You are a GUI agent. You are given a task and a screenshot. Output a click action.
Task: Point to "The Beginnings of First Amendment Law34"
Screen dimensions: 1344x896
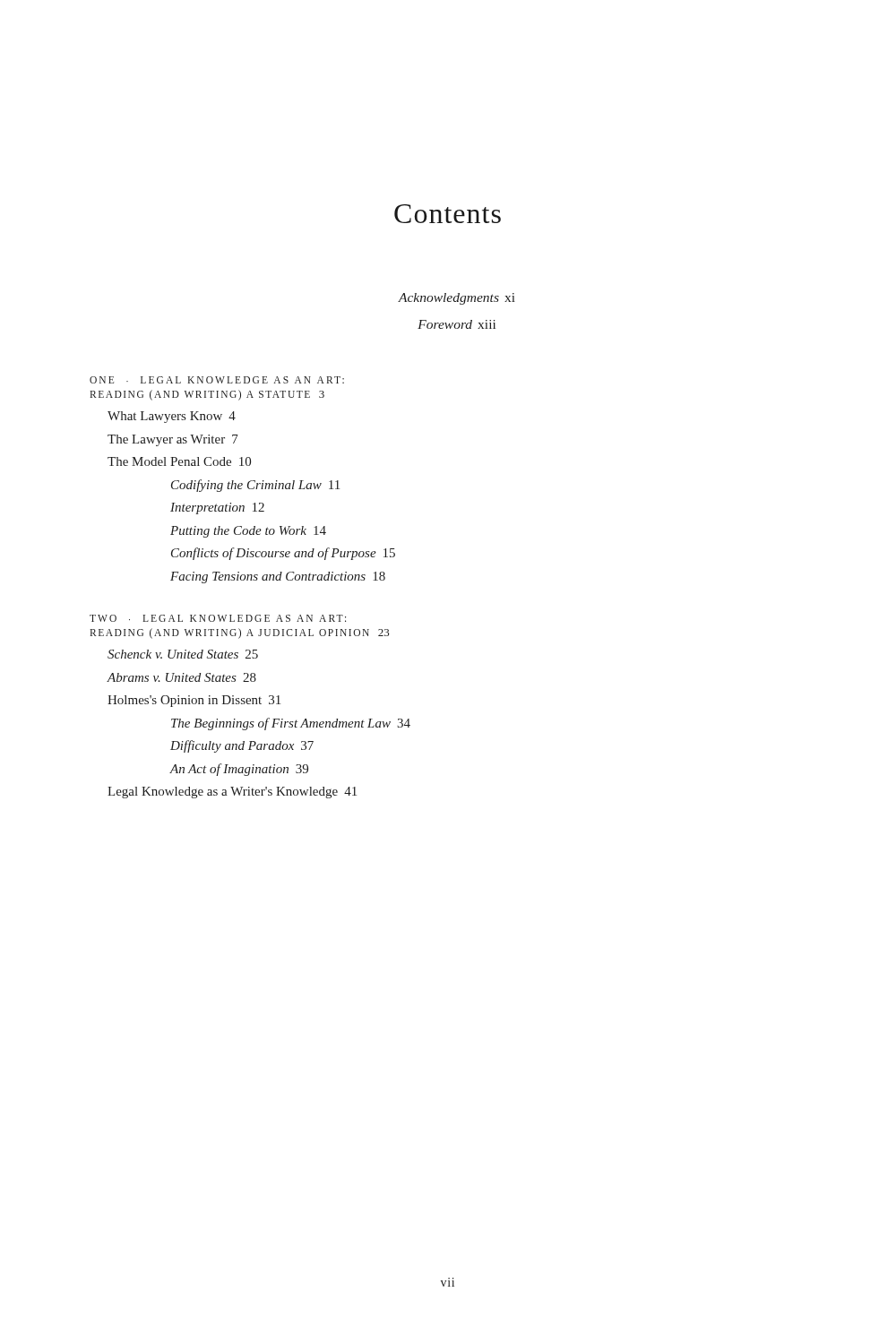(290, 723)
